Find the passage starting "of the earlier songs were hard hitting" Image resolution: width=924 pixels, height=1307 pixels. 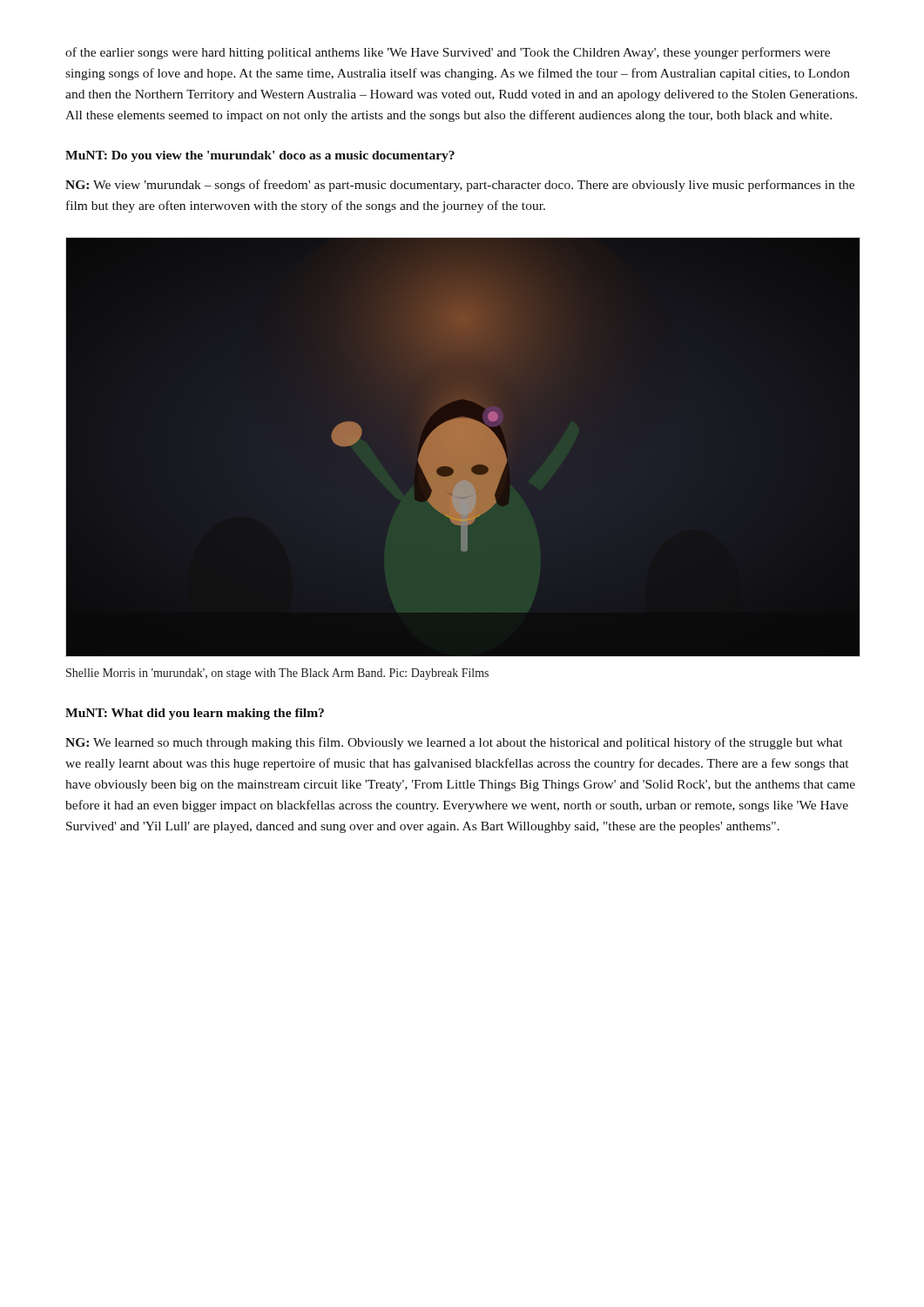click(462, 83)
